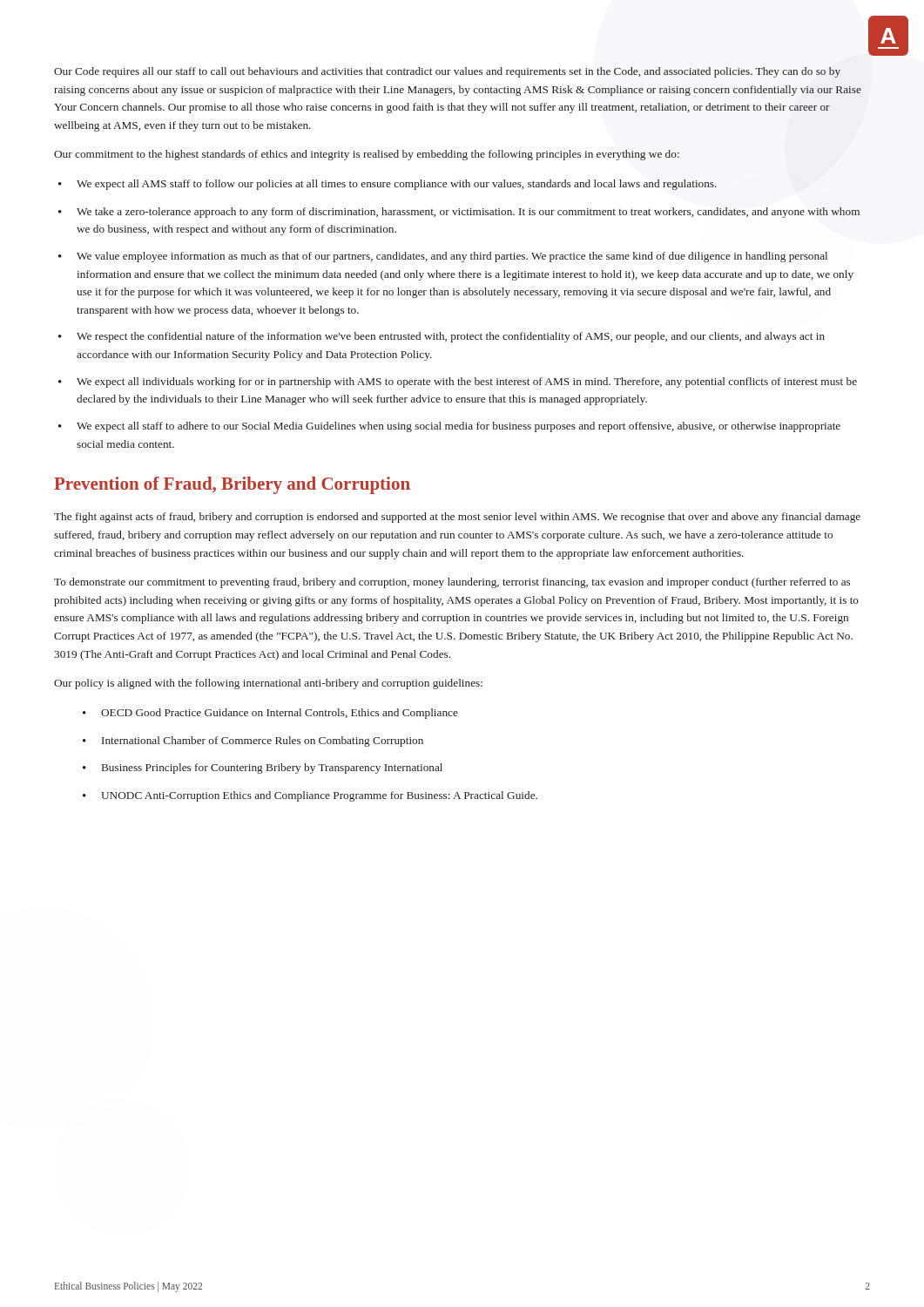Image resolution: width=924 pixels, height=1307 pixels.
Task: Find the list item that says "• We value employee information as much as"
Action: 462,283
